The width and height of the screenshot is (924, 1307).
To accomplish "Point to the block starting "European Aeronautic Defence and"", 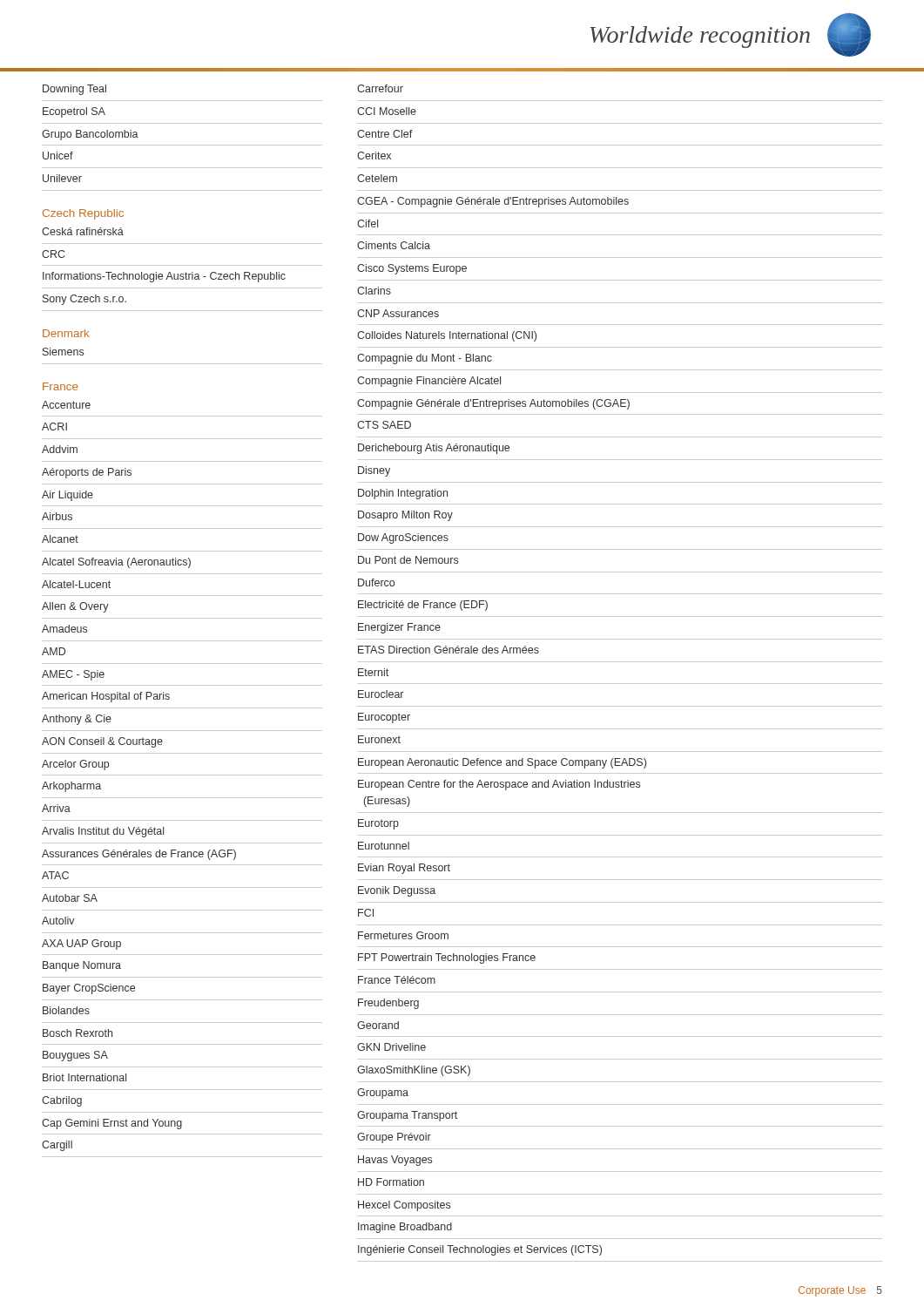I will click(502, 762).
